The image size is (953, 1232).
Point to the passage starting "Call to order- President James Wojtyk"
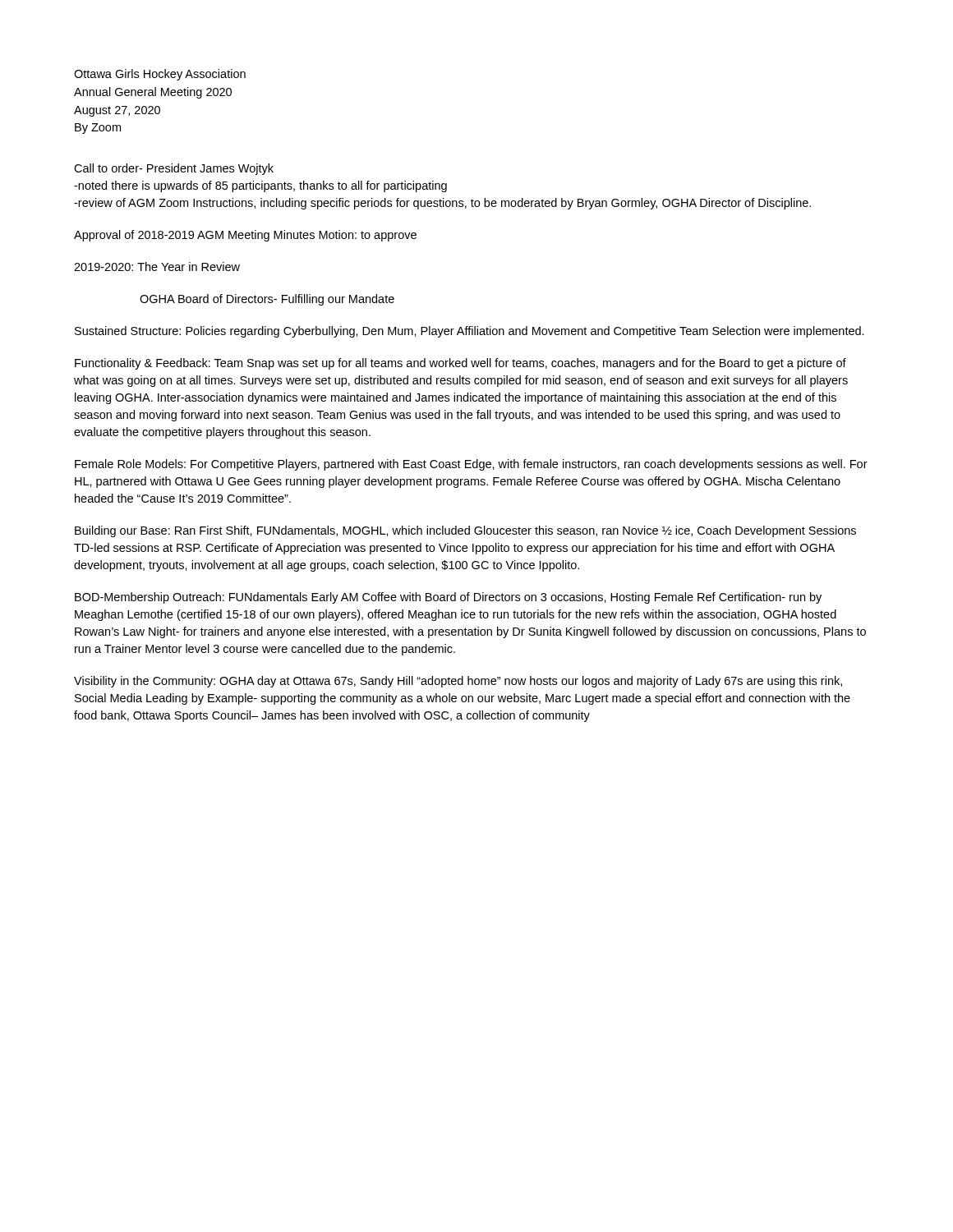pos(443,186)
